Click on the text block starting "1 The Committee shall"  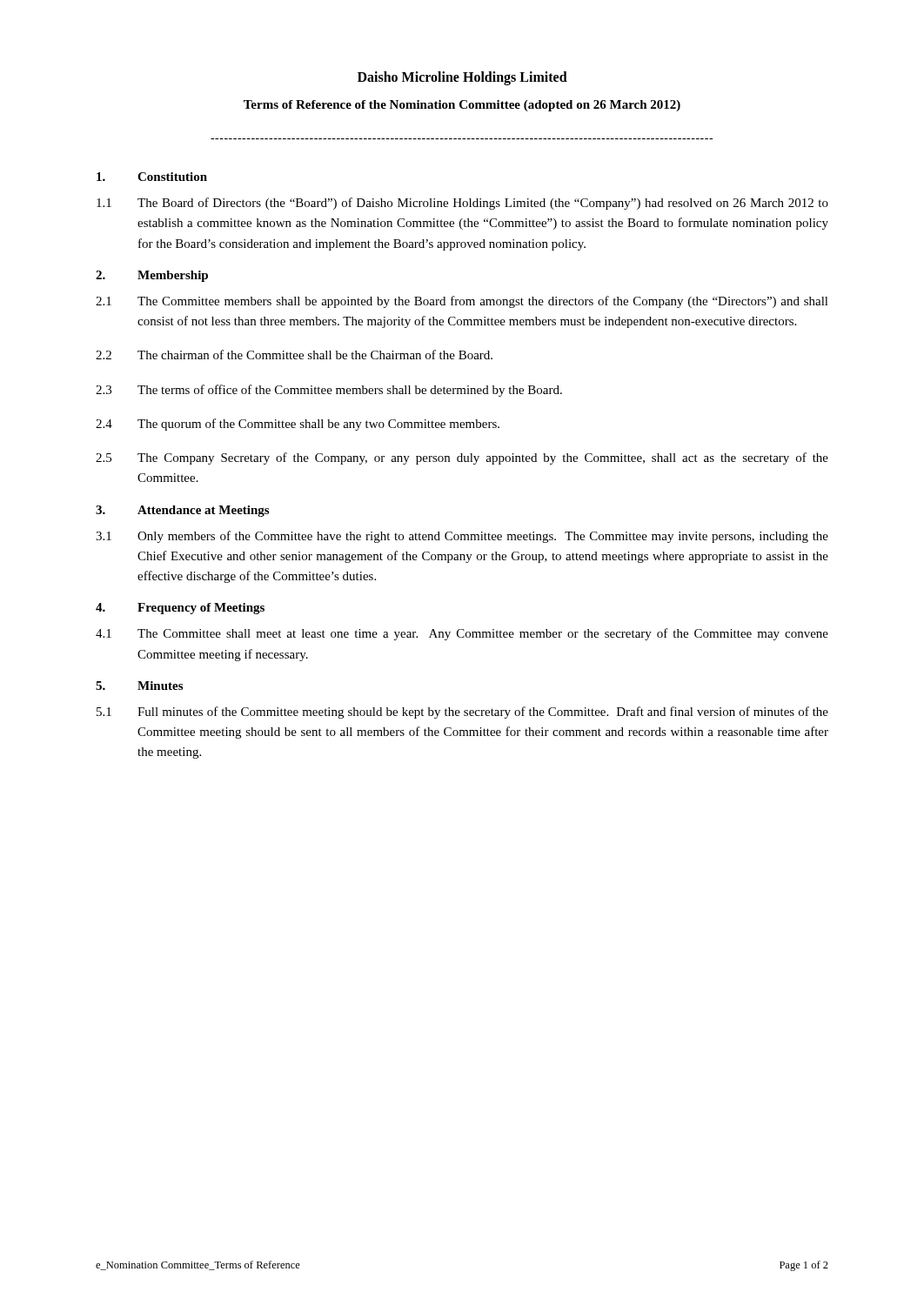click(x=462, y=644)
